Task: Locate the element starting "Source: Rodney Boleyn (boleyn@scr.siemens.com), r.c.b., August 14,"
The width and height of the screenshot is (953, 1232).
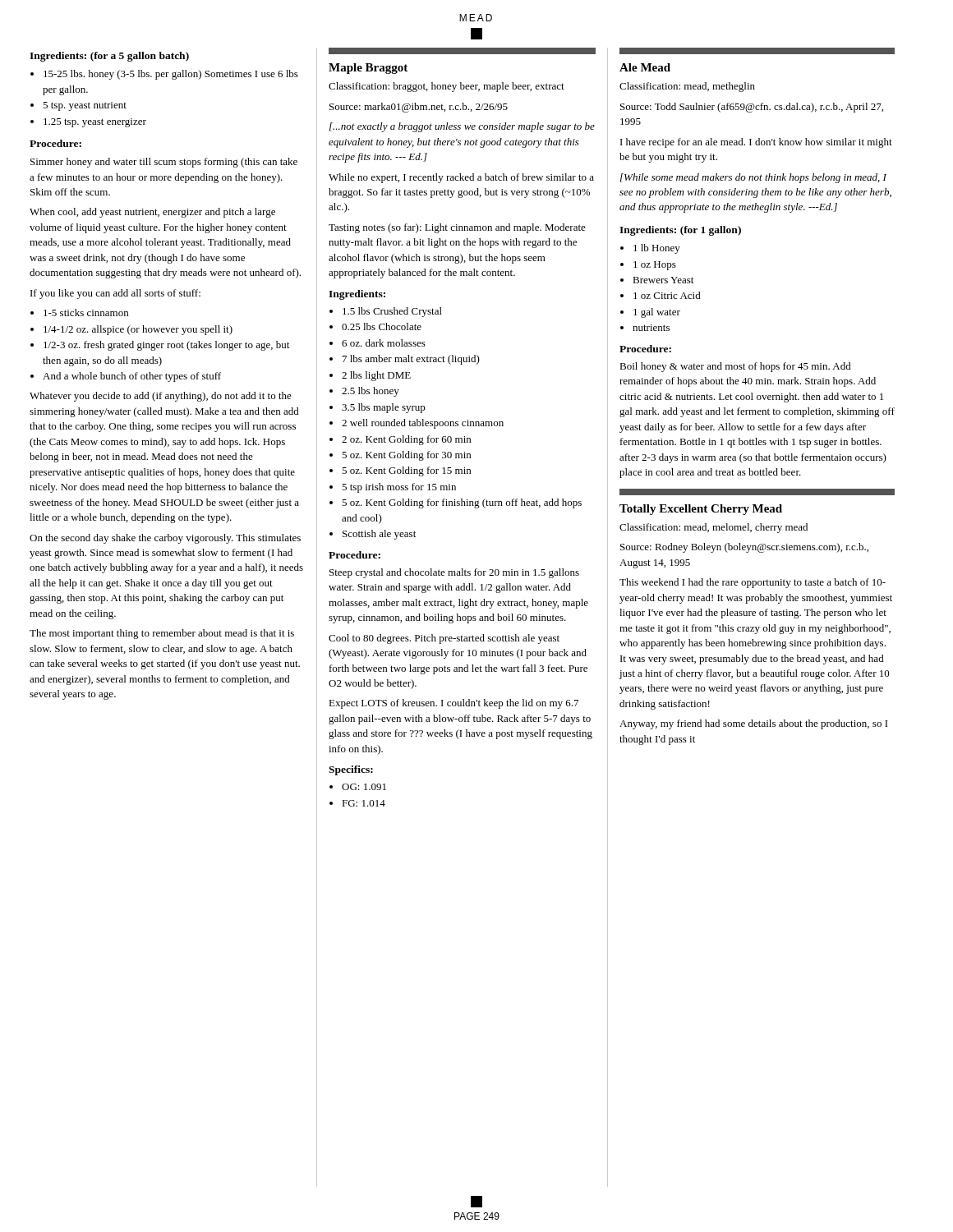Action: tap(757, 555)
